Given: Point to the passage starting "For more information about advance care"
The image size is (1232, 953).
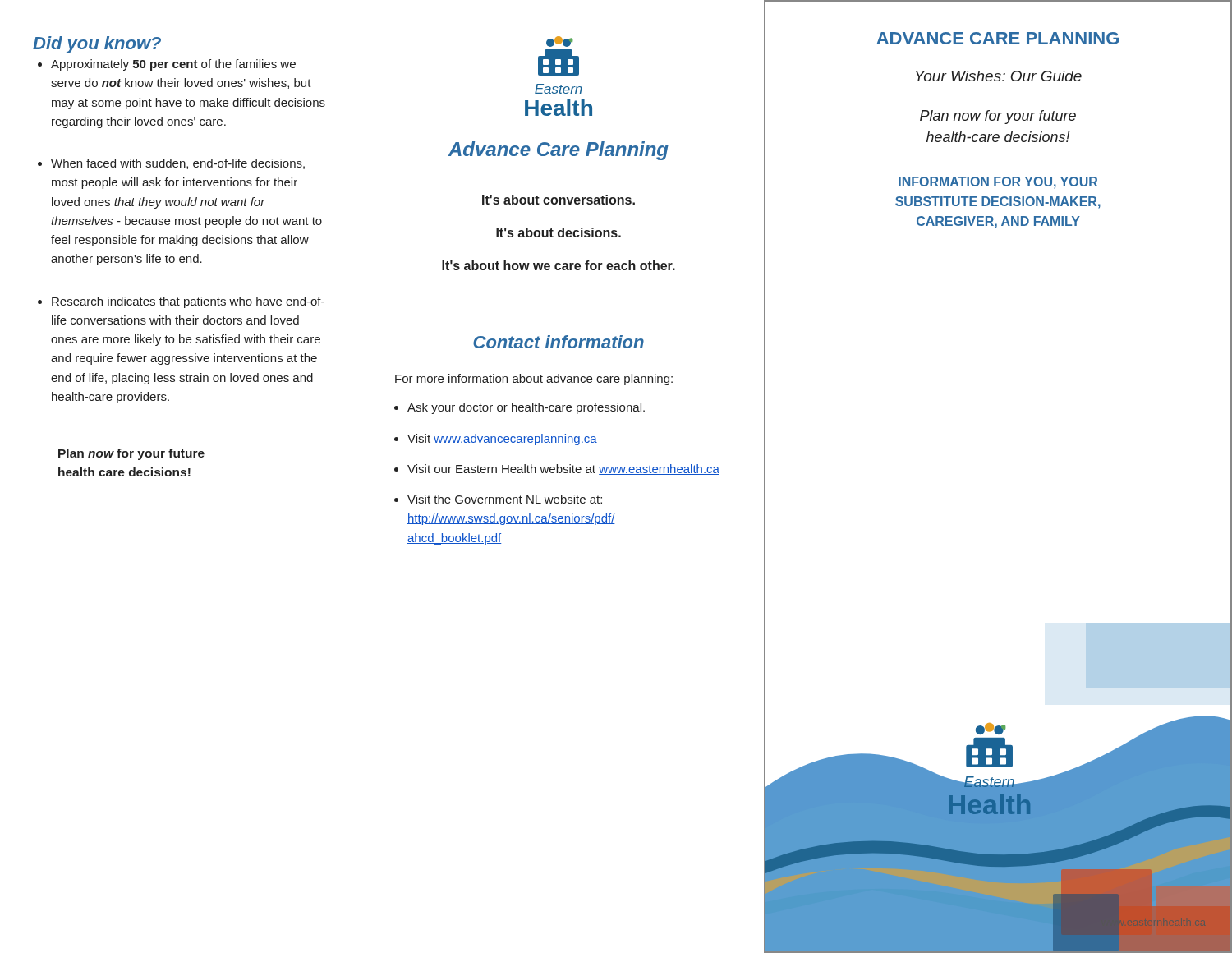Looking at the screenshot, I should click(x=534, y=378).
